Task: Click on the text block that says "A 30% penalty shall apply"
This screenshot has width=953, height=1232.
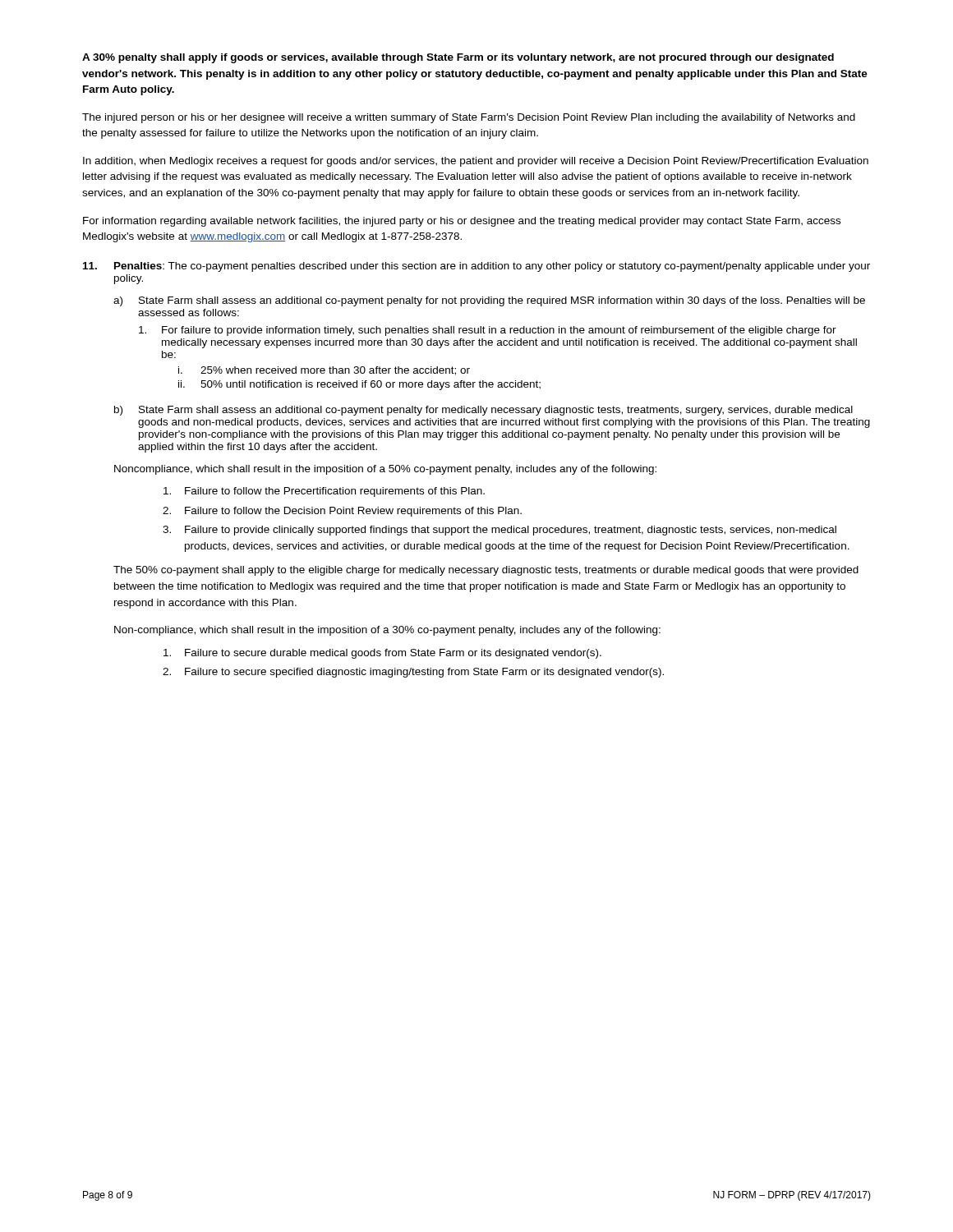Action: tap(475, 73)
